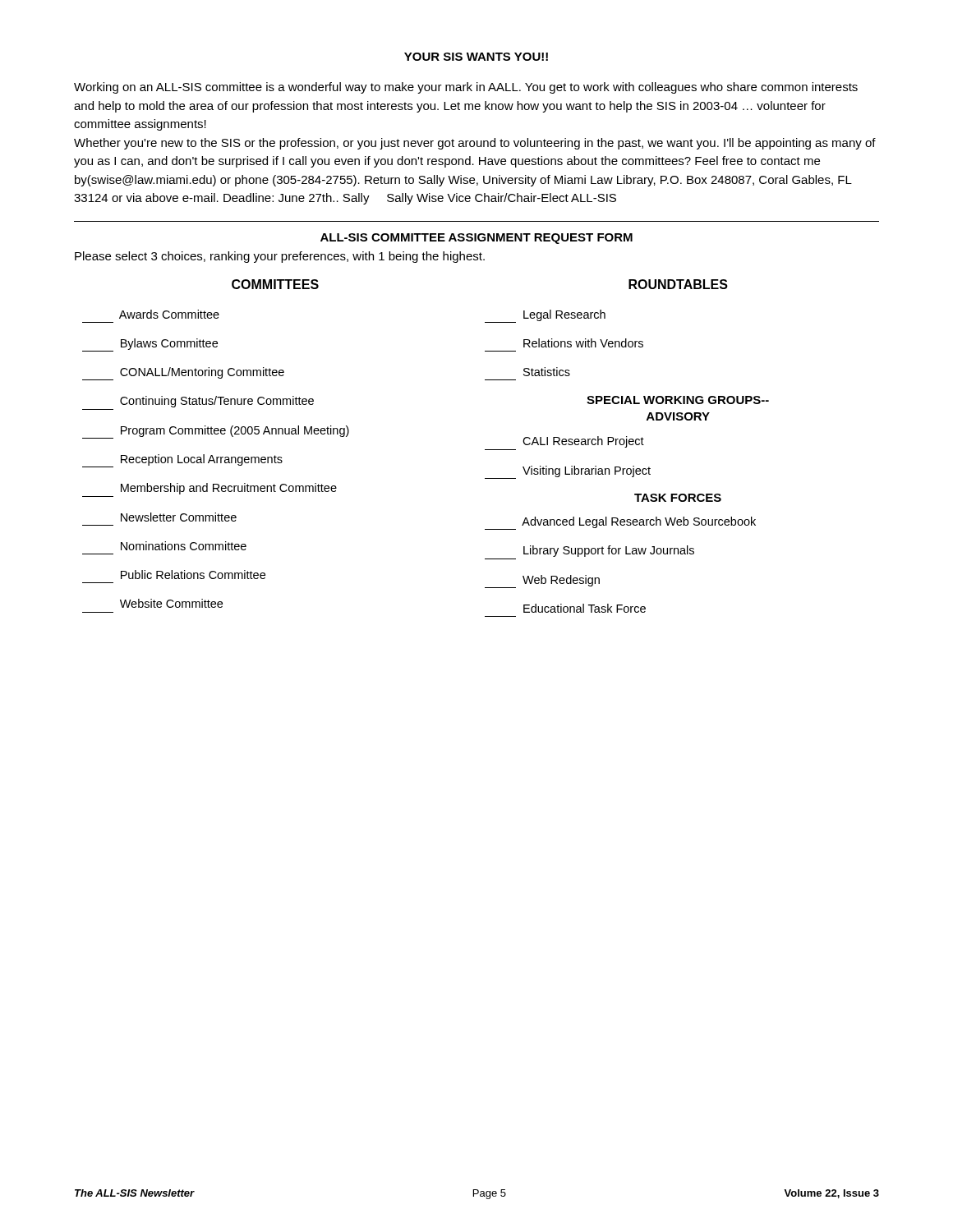Screen dimensions: 1232x953
Task: Locate the text "Relations with Vendors"
Action: point(564,343)
